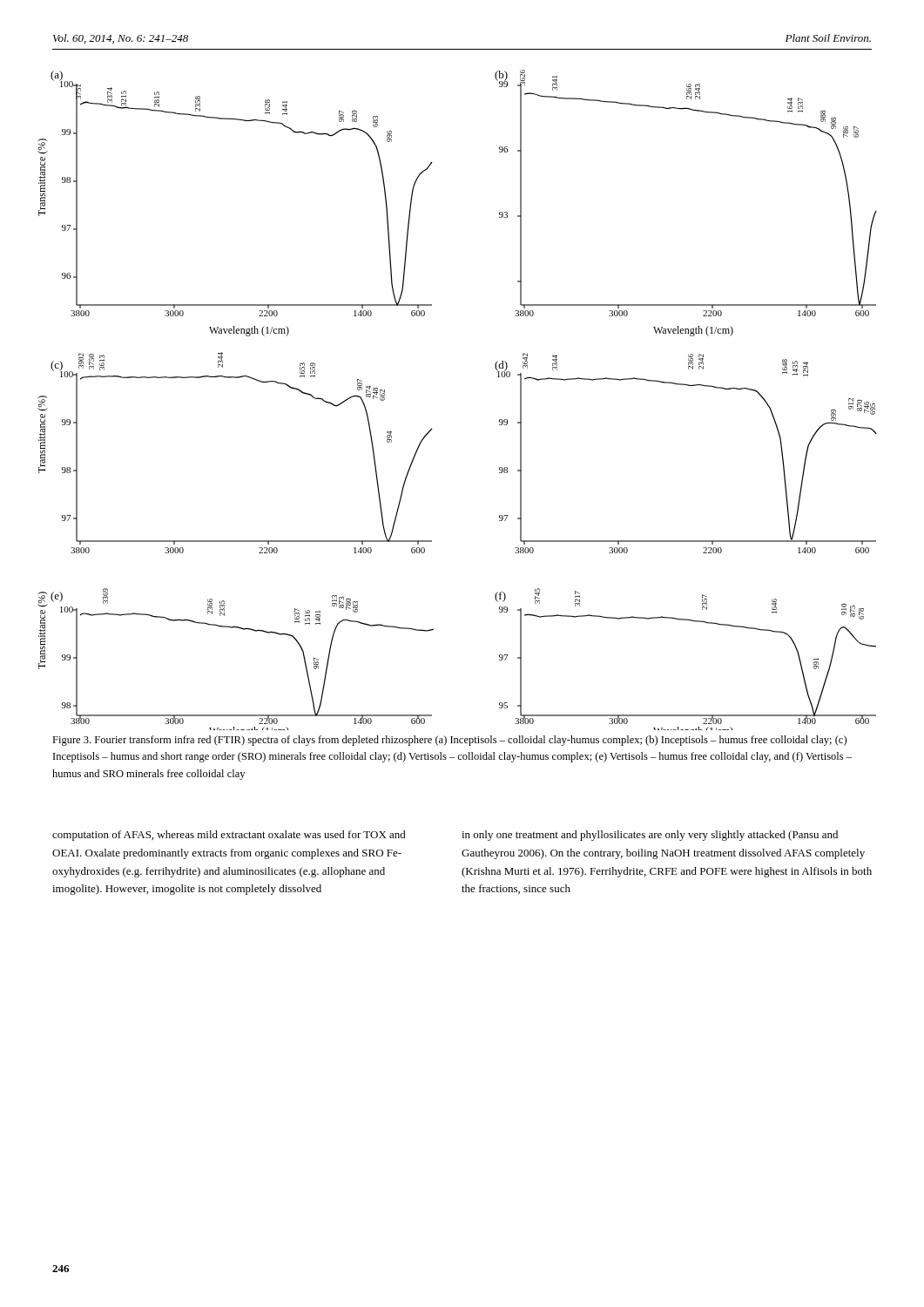The height and width of the screenshot is (1307, 924).
Task: Click on the region starting "computation of AFAS, whereas mild extractant"
Action: pos(229,861)
